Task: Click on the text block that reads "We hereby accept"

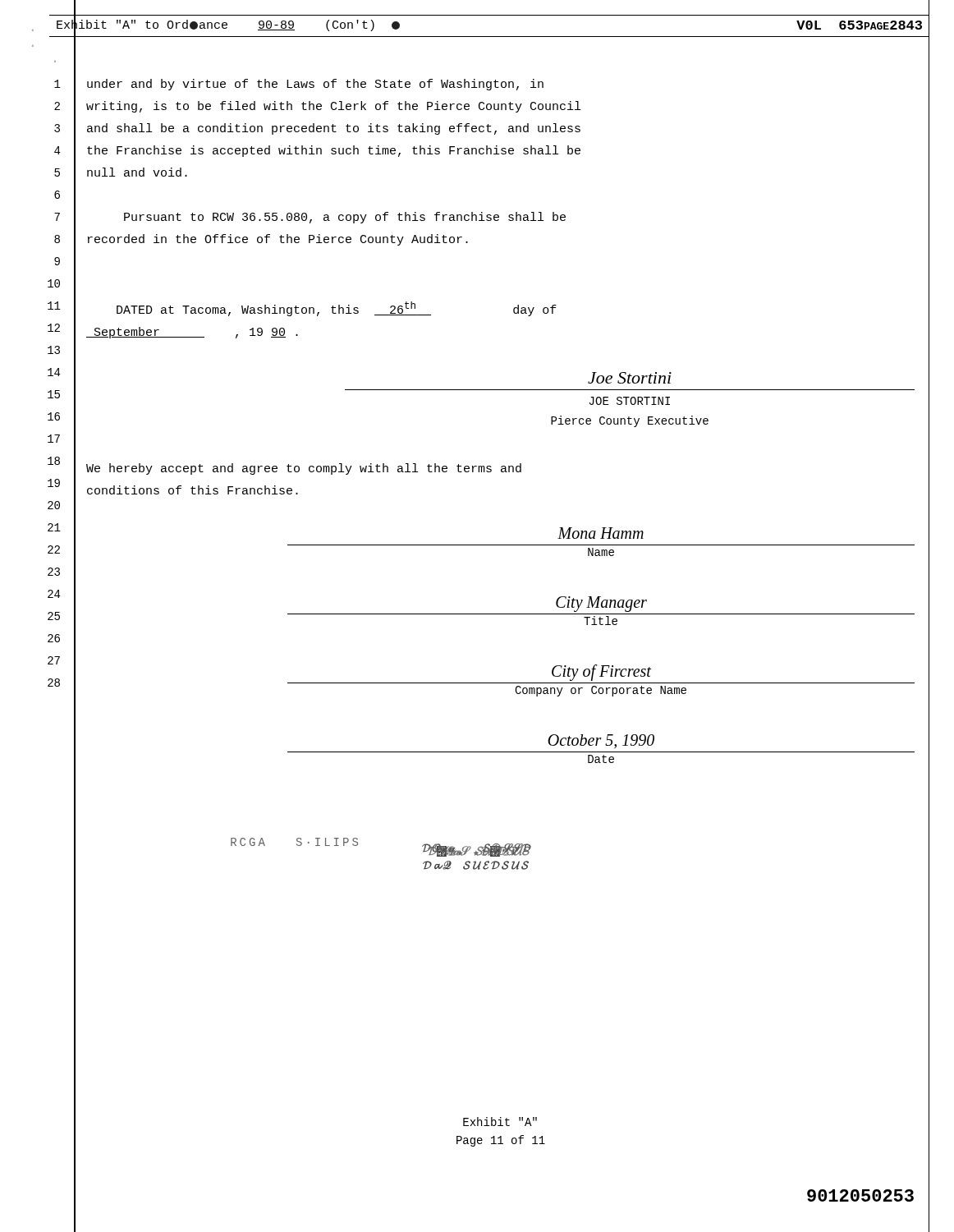Action: pos(304,480)
